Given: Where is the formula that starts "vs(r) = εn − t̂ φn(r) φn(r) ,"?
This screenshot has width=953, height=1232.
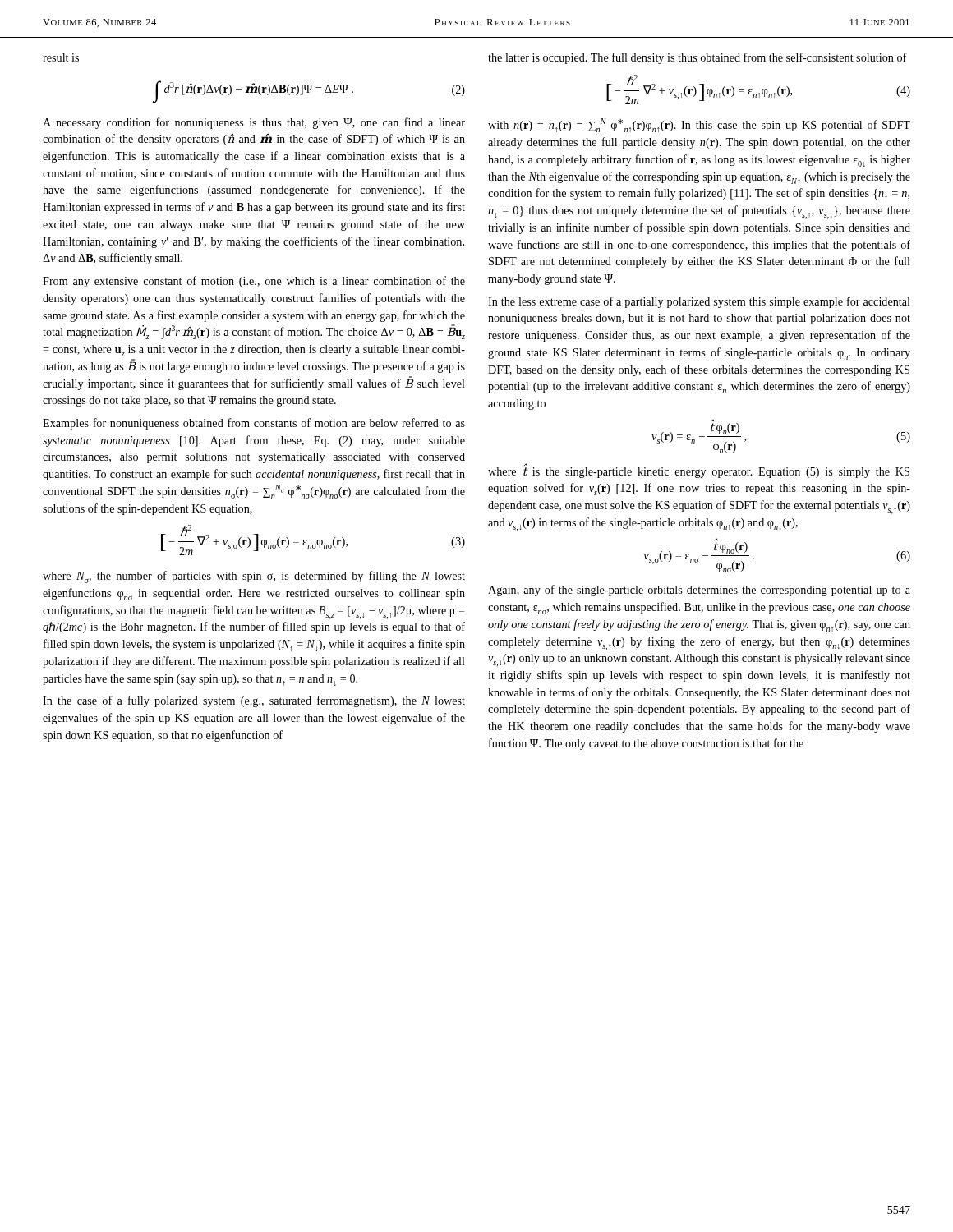Looking at the screenshot, I should click(x=724, y=437).
